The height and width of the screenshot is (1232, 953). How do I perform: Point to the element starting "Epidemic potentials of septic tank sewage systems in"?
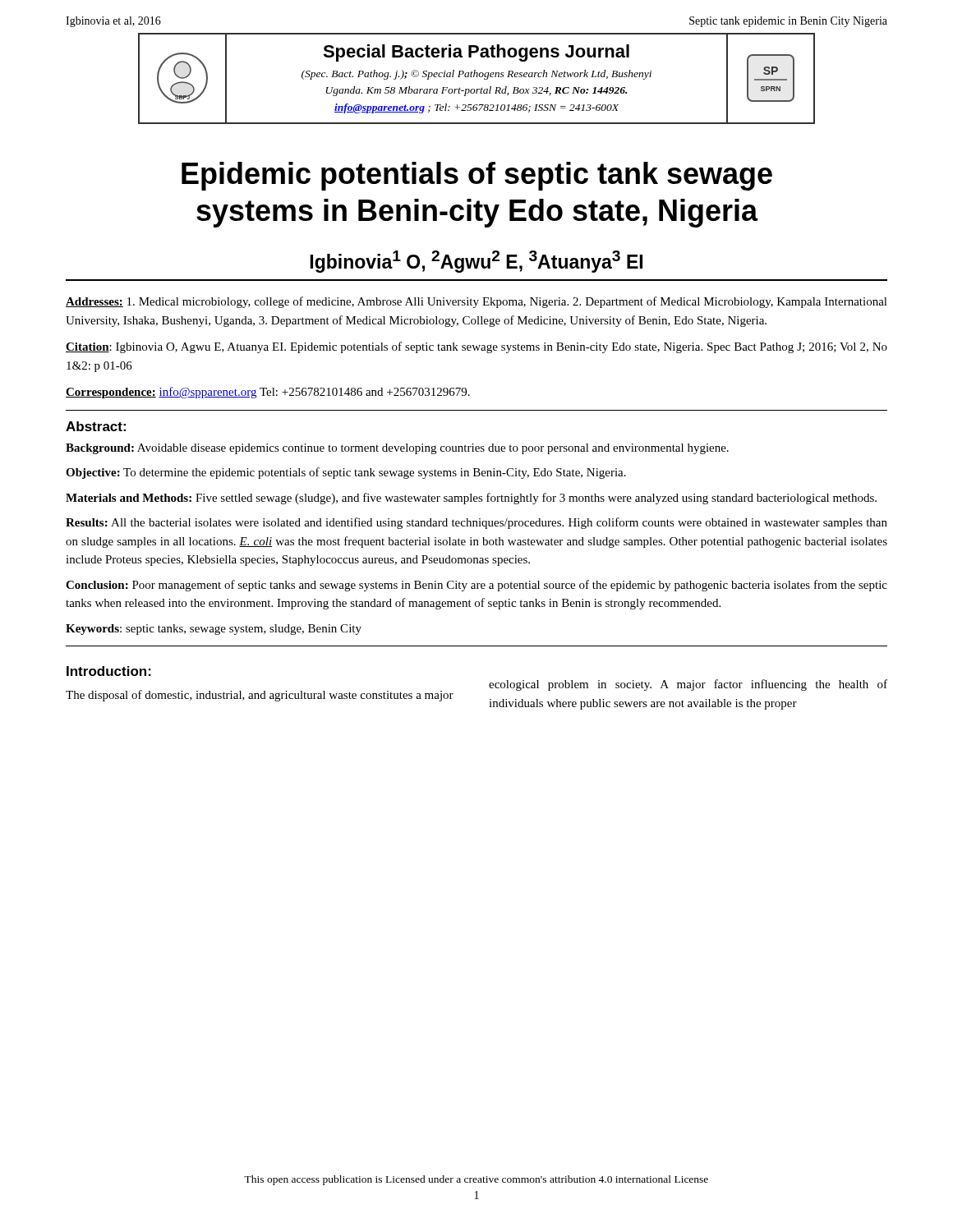(x=476, y=192)
